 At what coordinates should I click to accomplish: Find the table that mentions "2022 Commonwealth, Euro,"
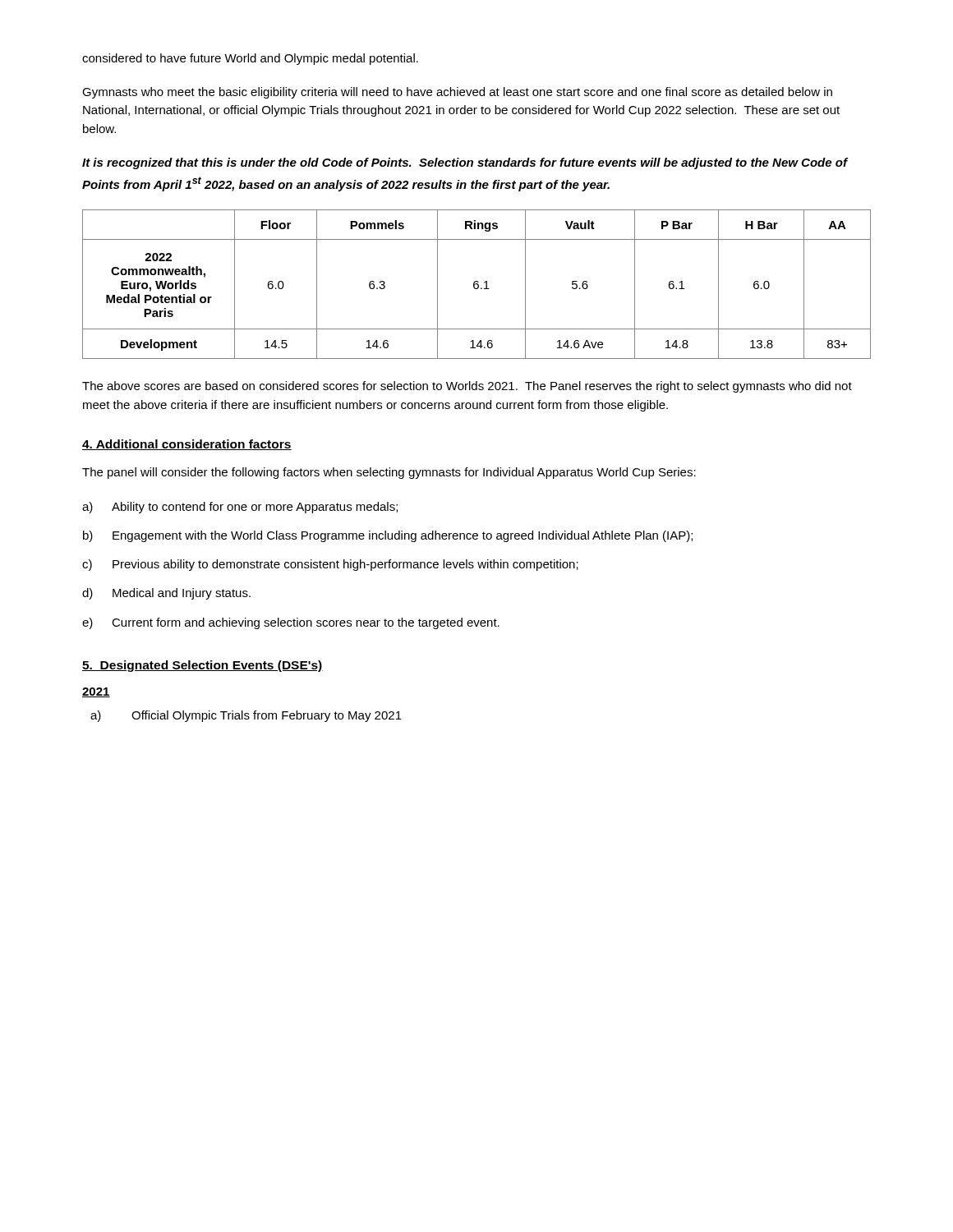tap(476, 284)
